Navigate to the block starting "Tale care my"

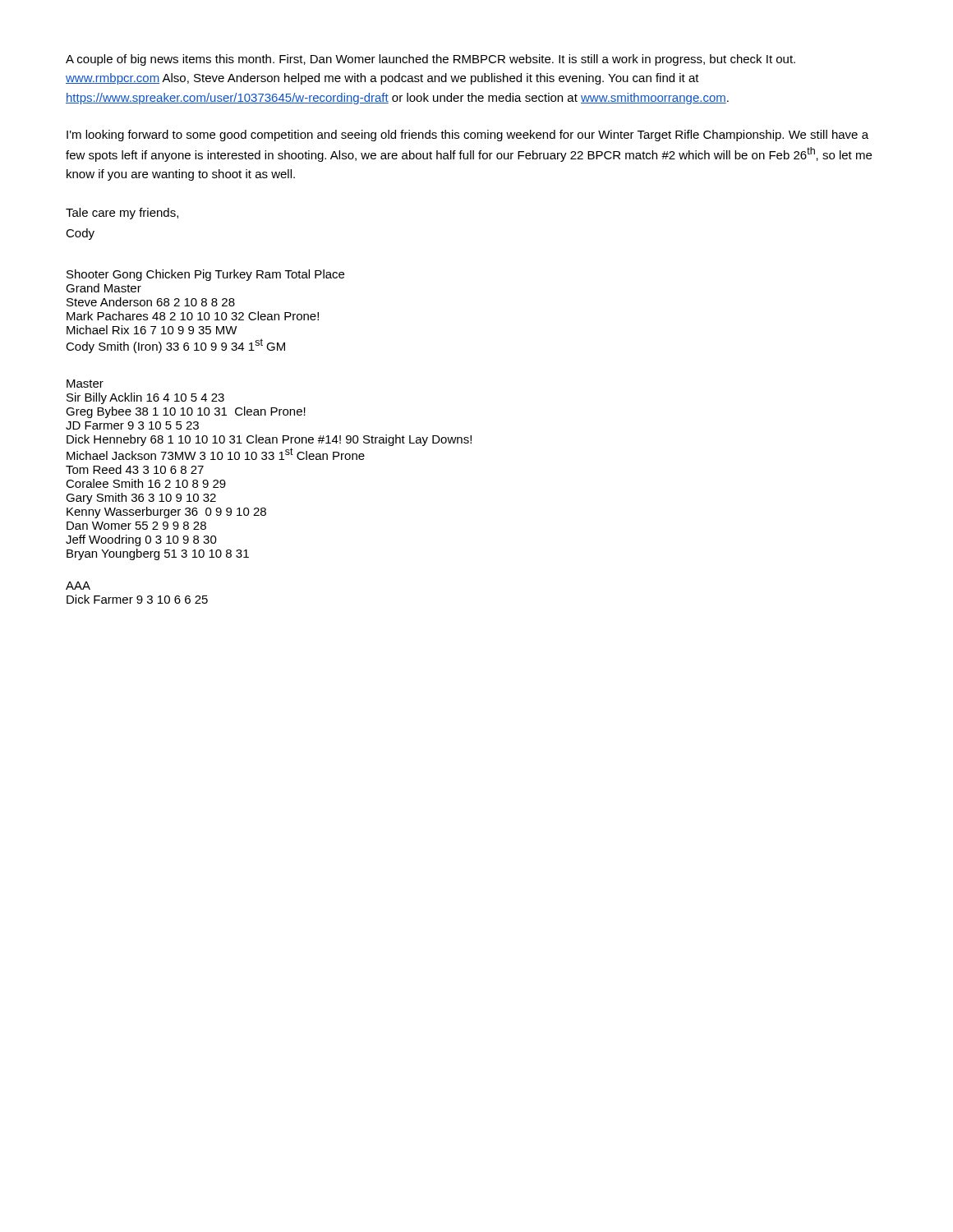tap(123, 222)
